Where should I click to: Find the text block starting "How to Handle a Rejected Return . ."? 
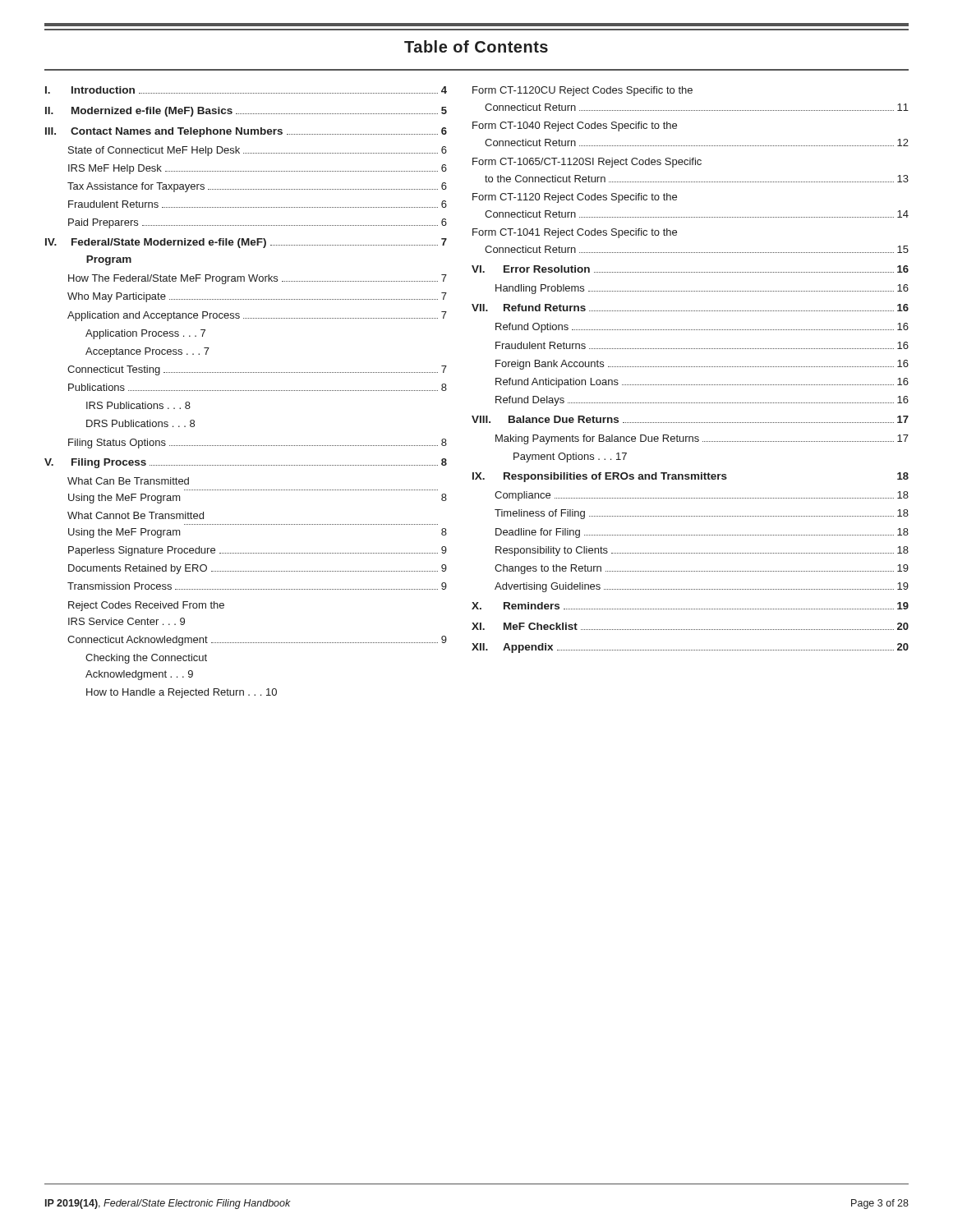click(181, 693)
